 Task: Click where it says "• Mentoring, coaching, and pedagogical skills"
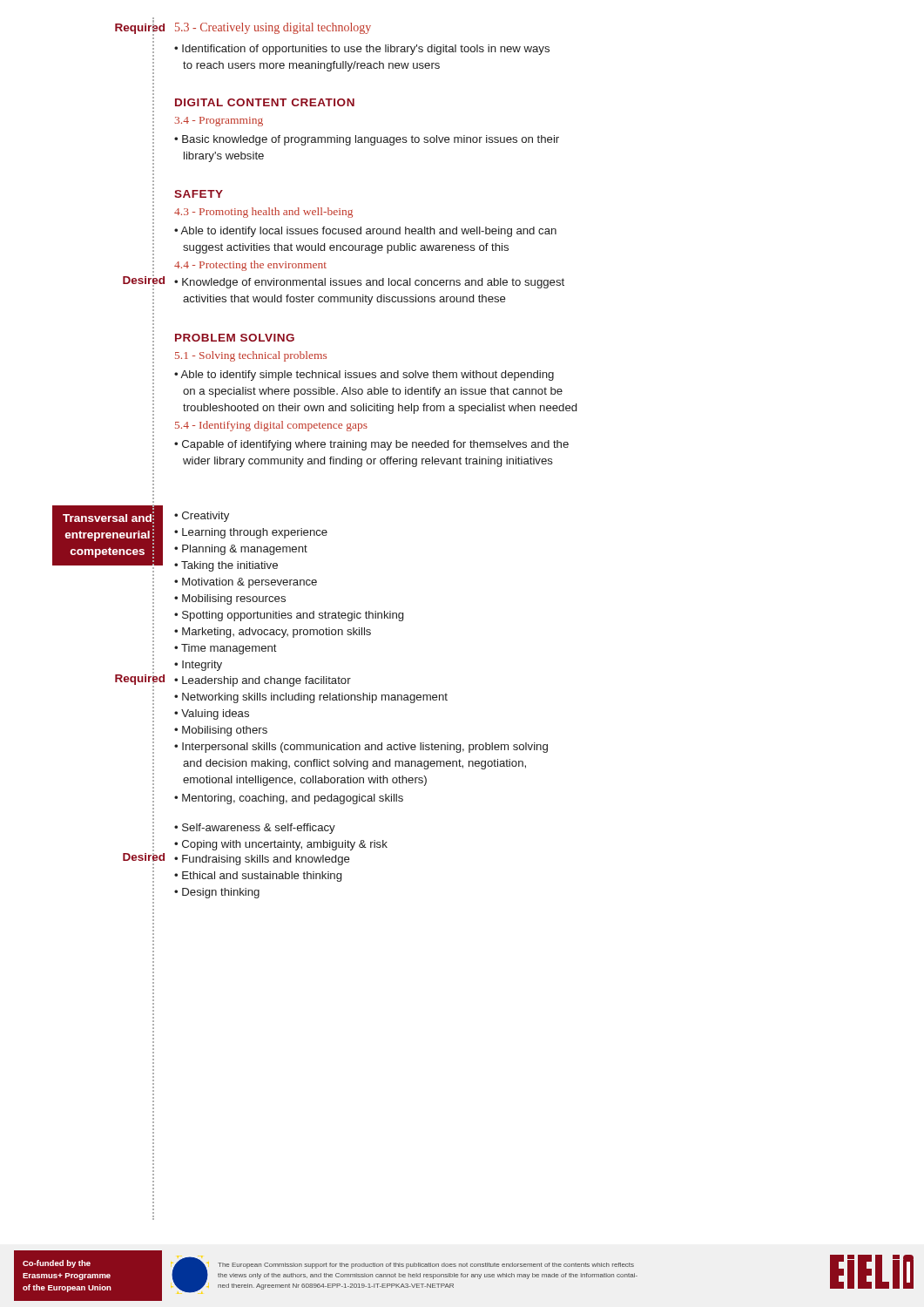[x=289, y=798]
